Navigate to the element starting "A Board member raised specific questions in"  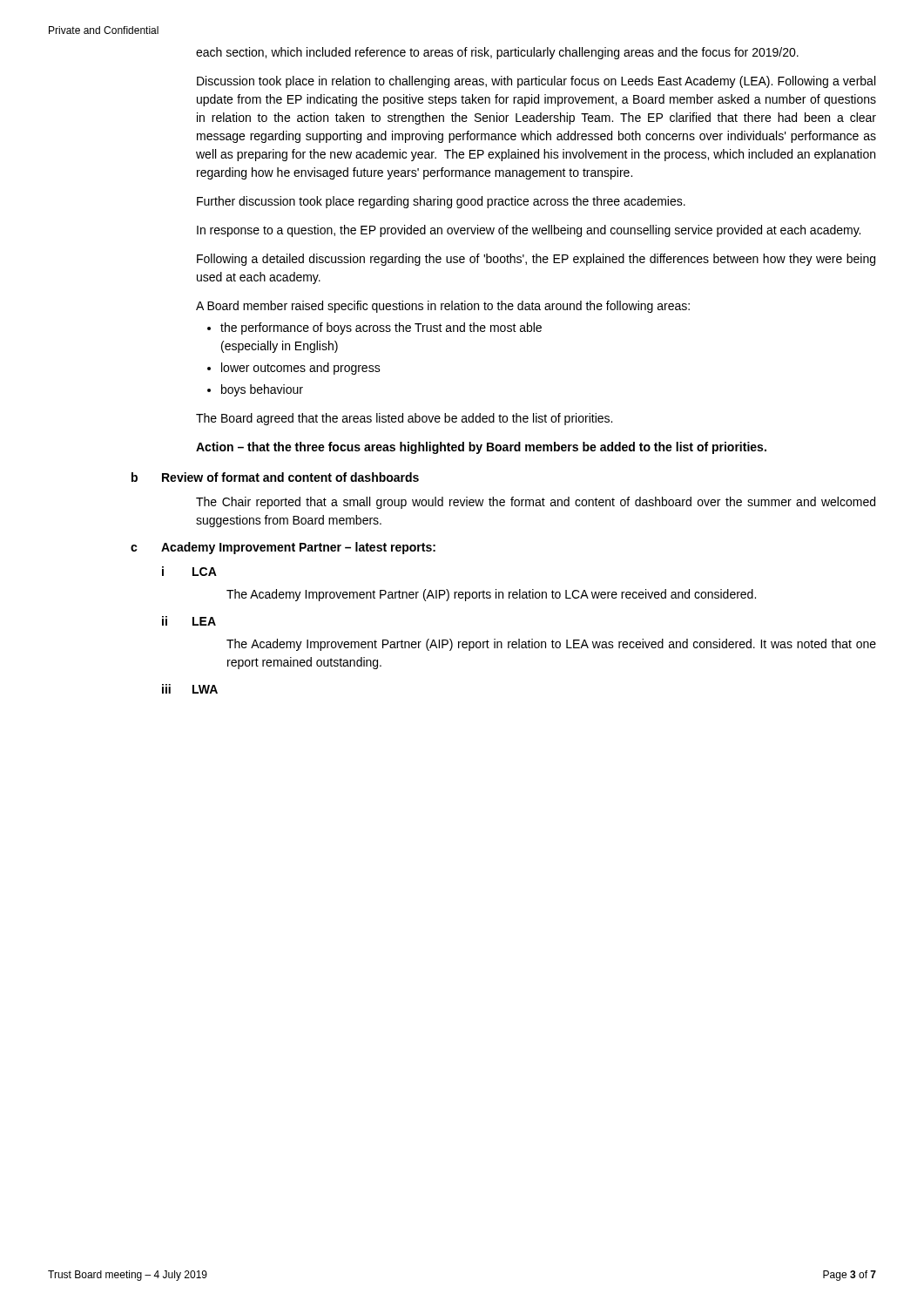[536, 306]
